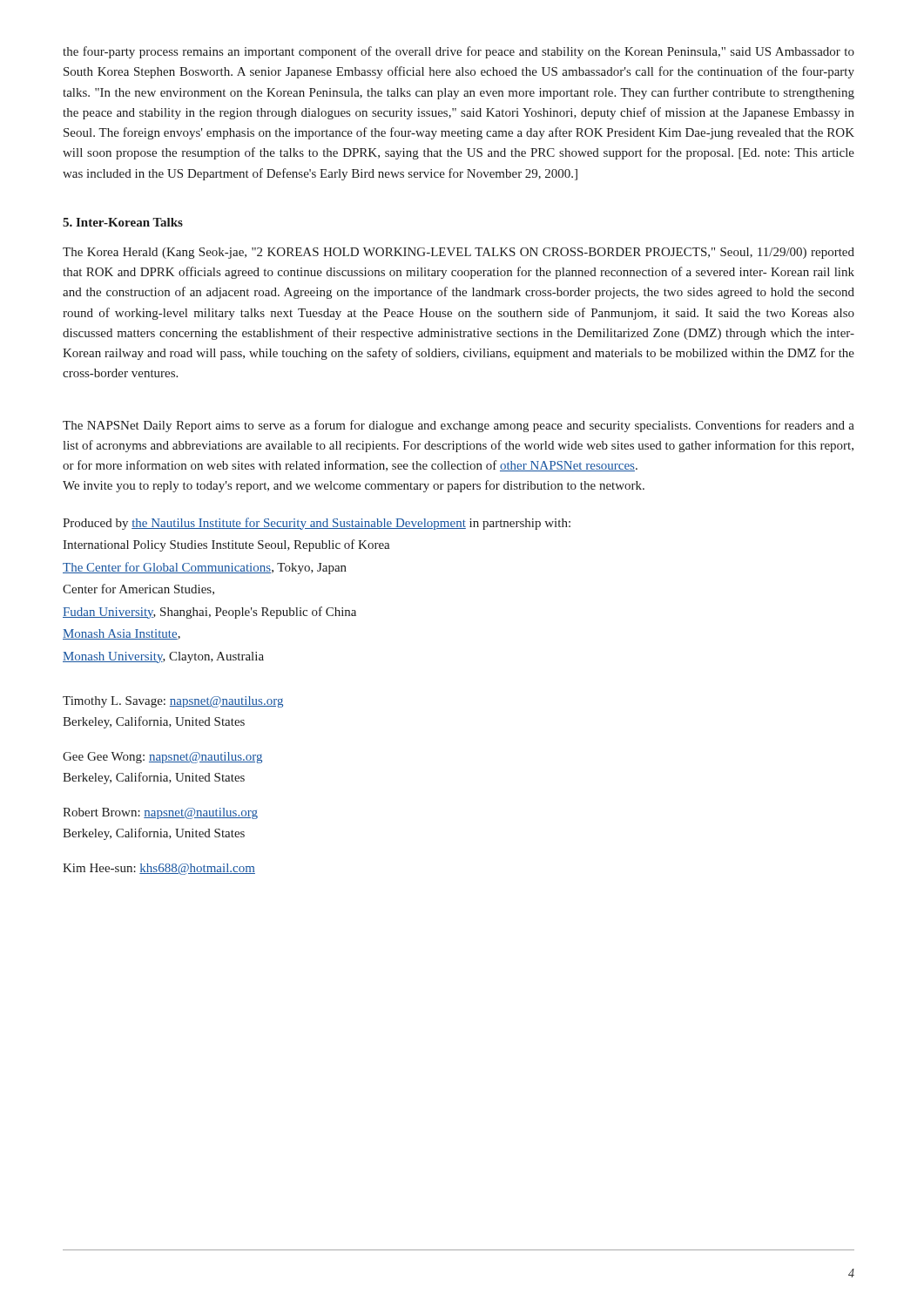This screenshot has width=924, height=1307.
Task: Select the text starting "Produced by the"
Action: (317, 524)
